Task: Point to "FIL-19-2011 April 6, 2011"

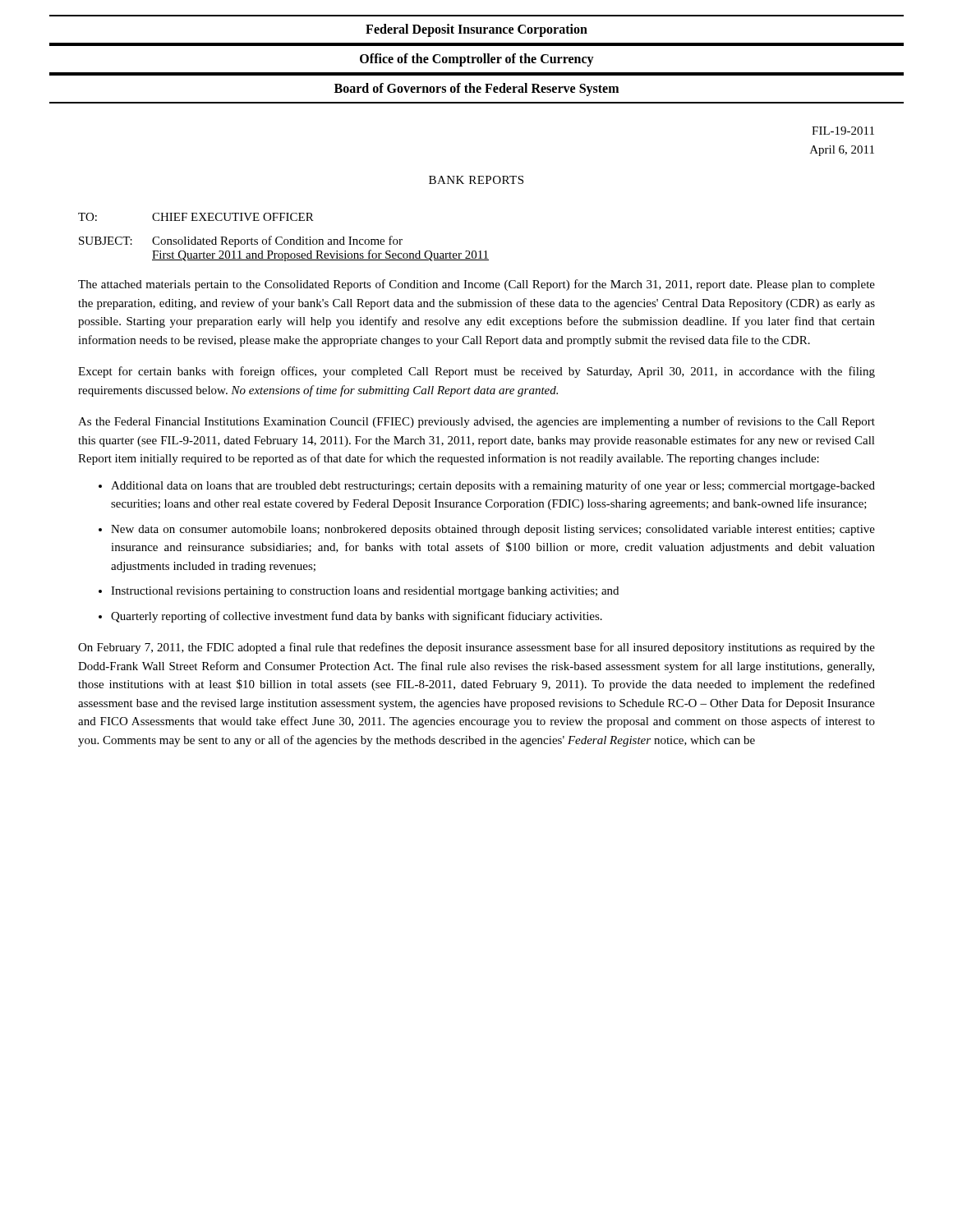Action: pos(842,140)
